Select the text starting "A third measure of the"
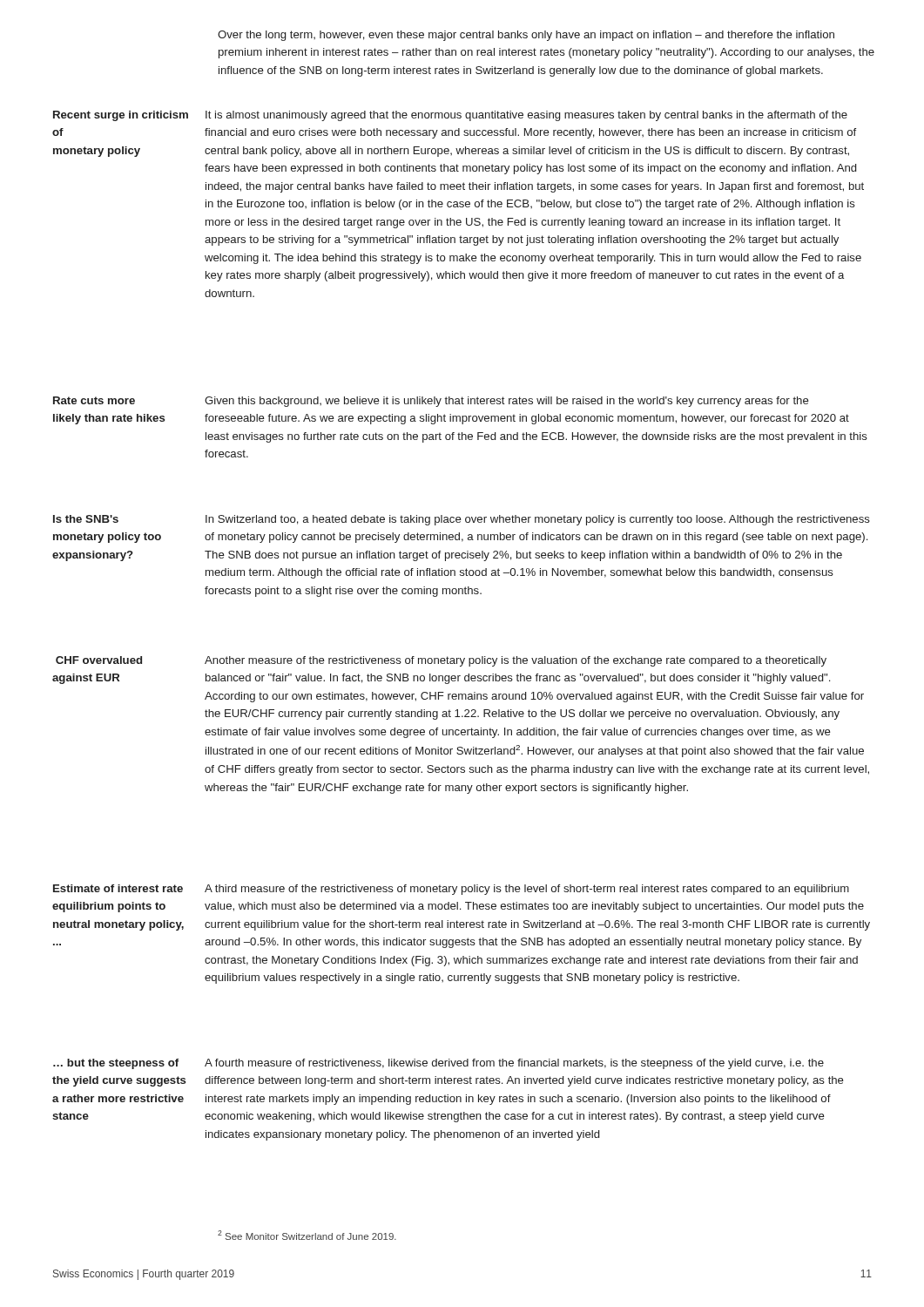 click(x=537, y=933)
